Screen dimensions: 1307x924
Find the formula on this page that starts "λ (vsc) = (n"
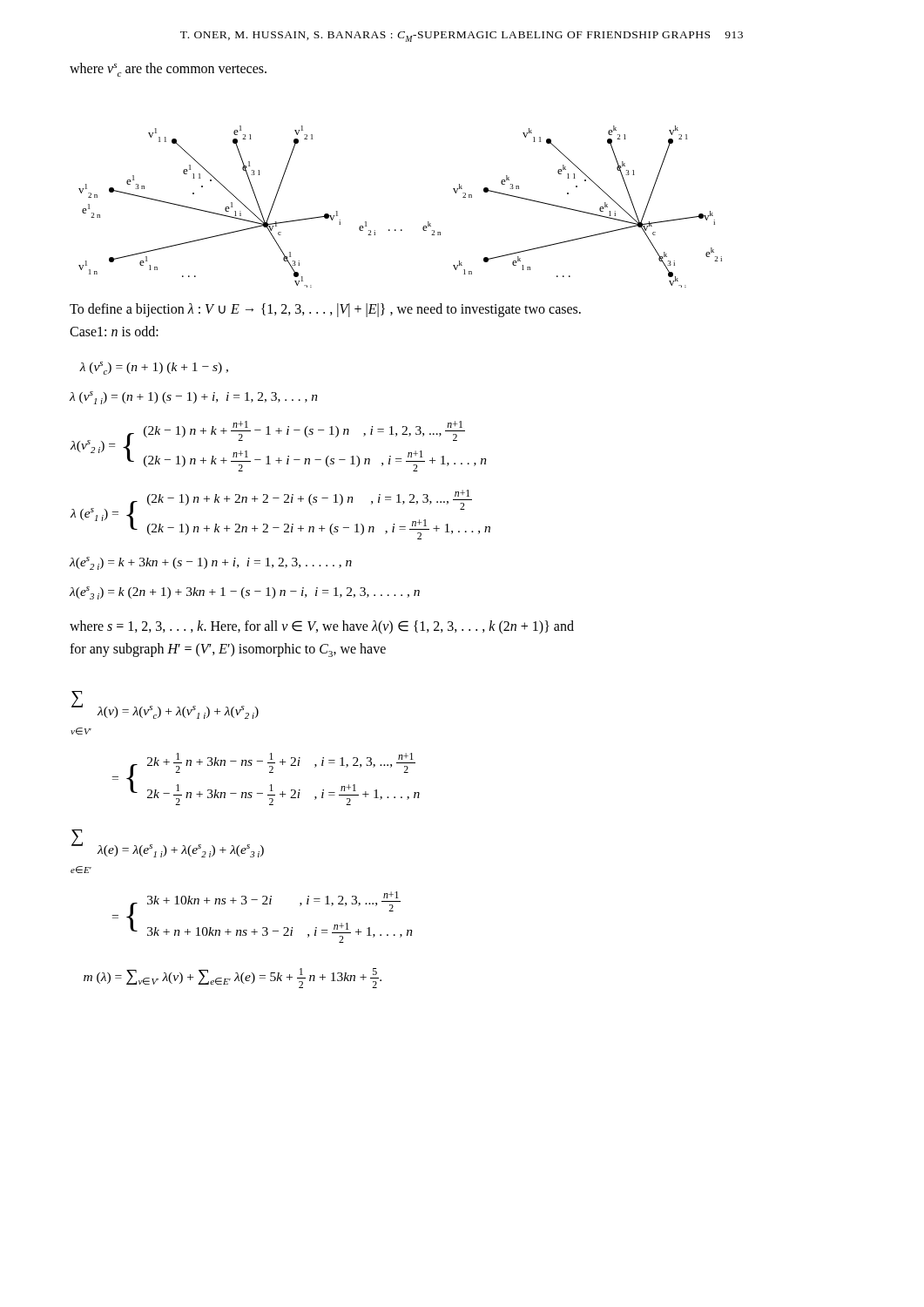tap(154, 368)
